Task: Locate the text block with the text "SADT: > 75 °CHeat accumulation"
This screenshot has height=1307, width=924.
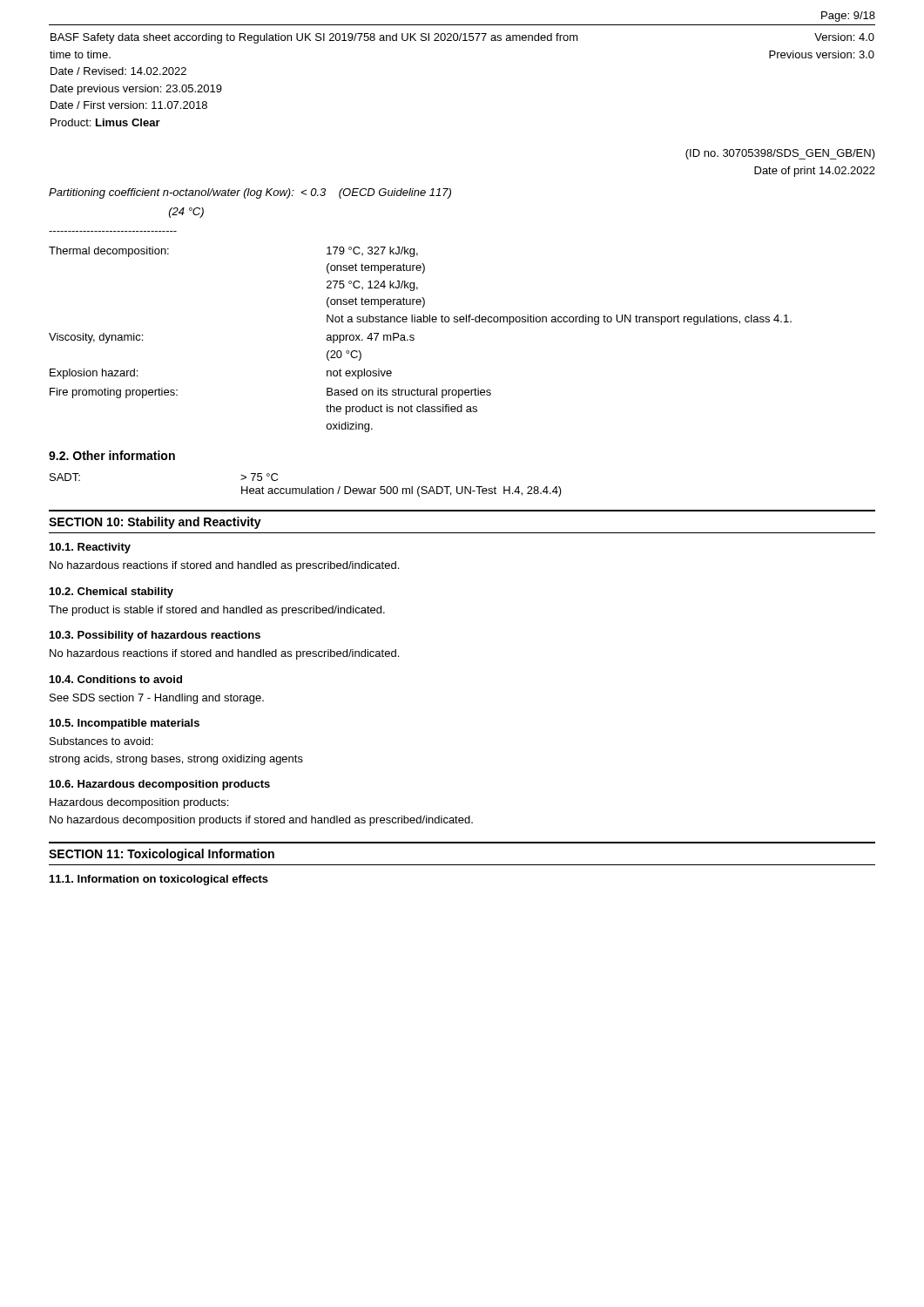Action: 462,484
